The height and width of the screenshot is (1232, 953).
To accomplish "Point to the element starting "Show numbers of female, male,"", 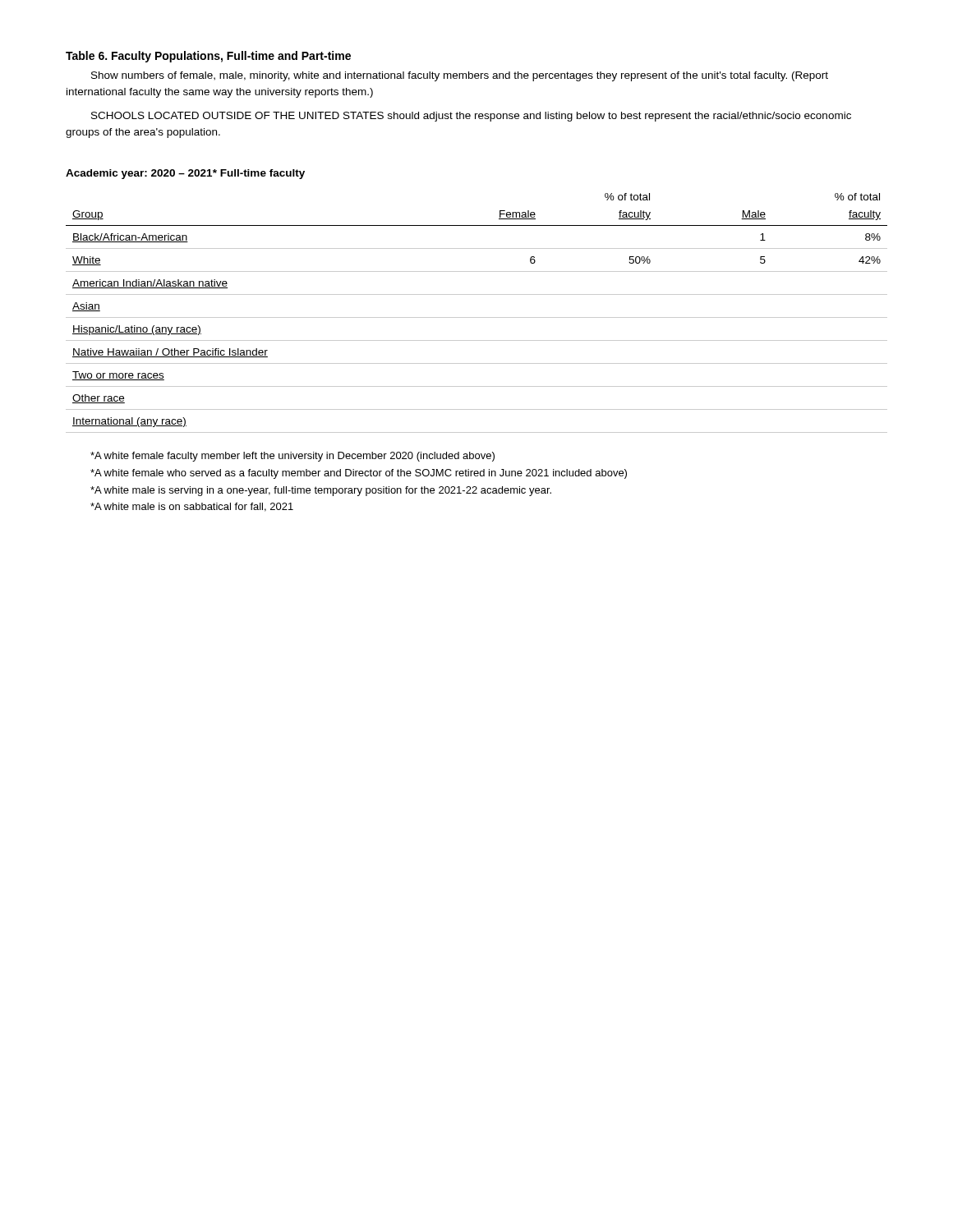I will (x=447, y=83).
